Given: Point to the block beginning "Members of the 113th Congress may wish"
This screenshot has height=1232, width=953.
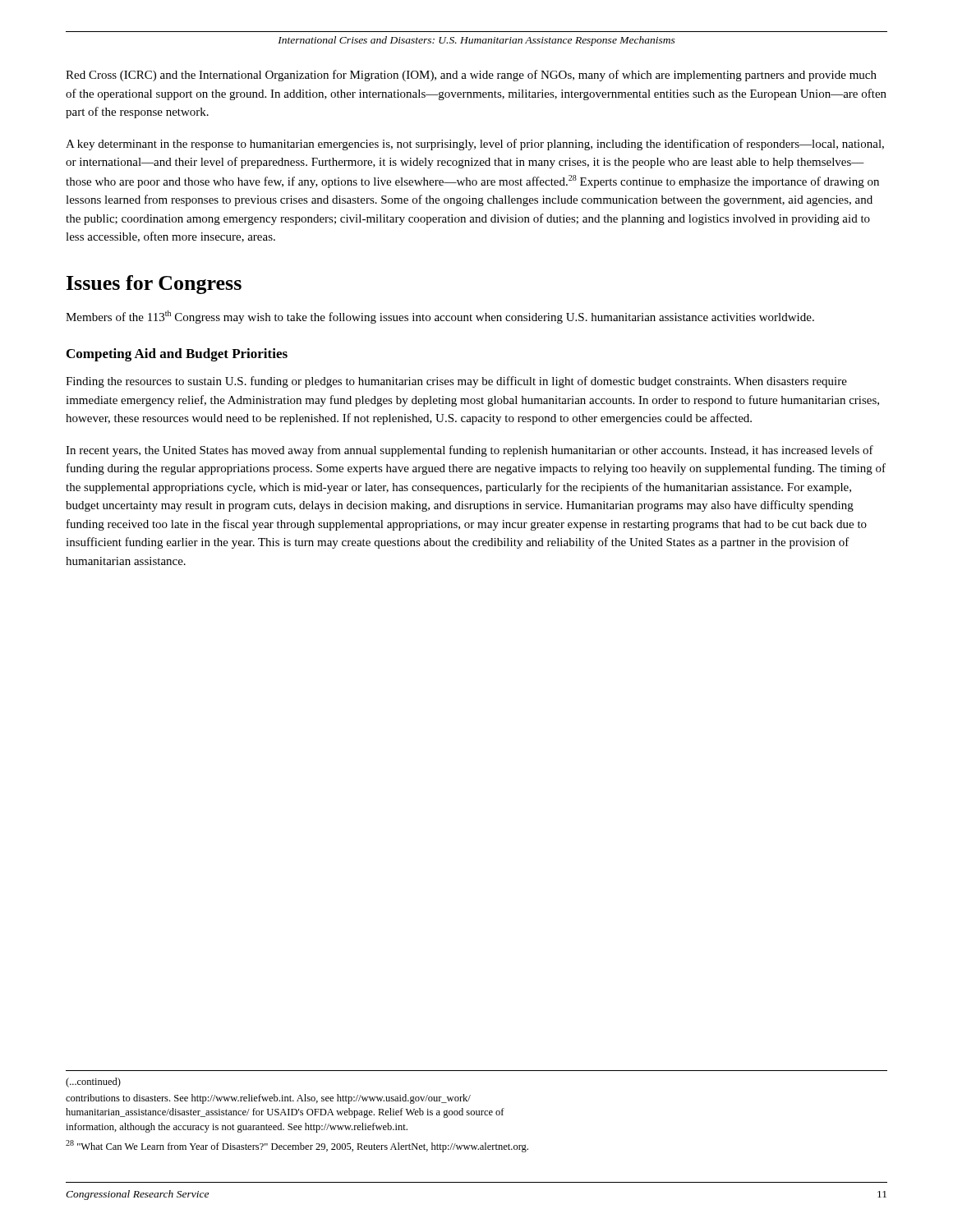Looking at the screenshot, I should pos(440,316).
